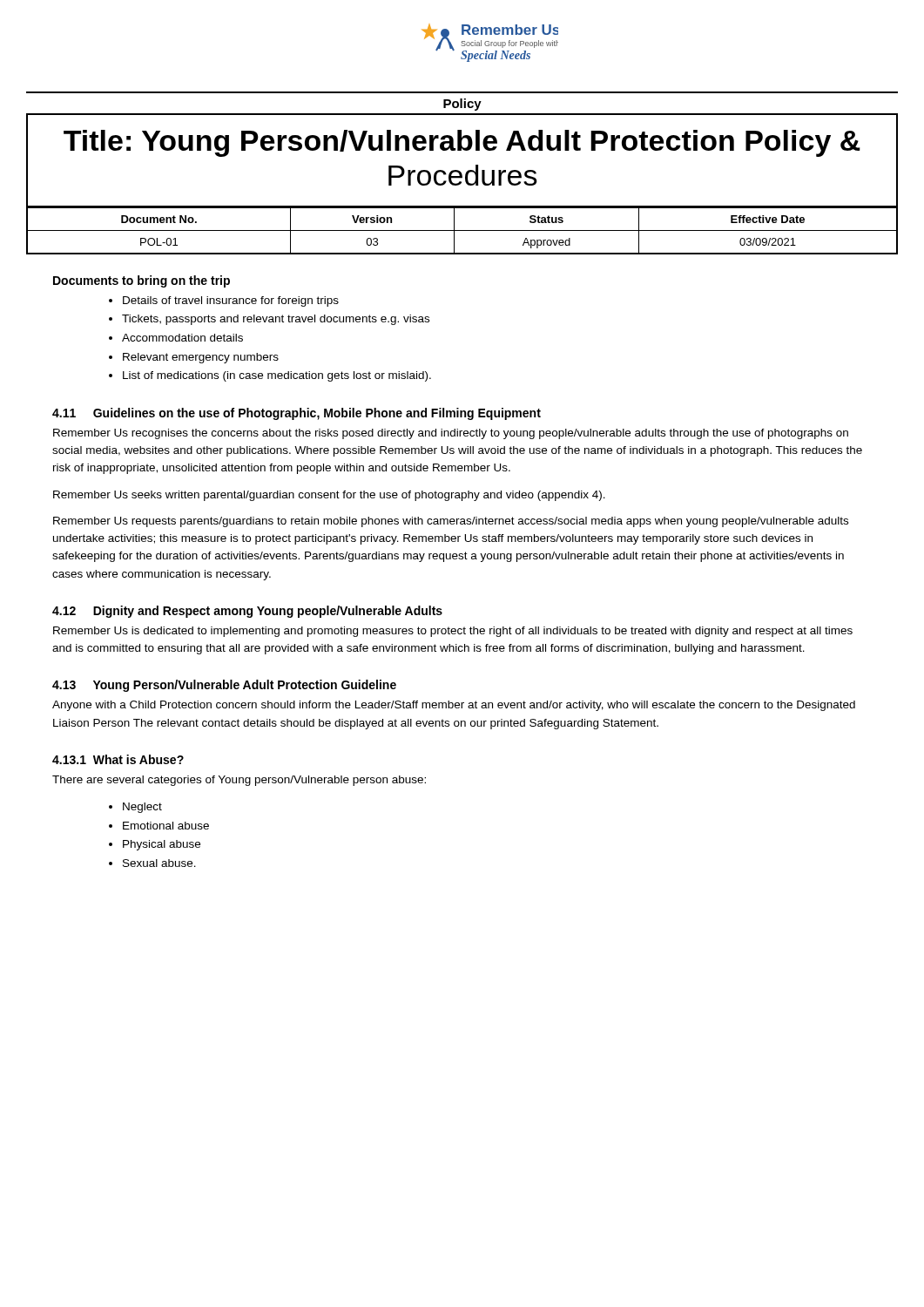This screenshot has height=1307, width=924.
Task: Click the passage that begins "List of medications (in"
Action: tap(277, 375)
